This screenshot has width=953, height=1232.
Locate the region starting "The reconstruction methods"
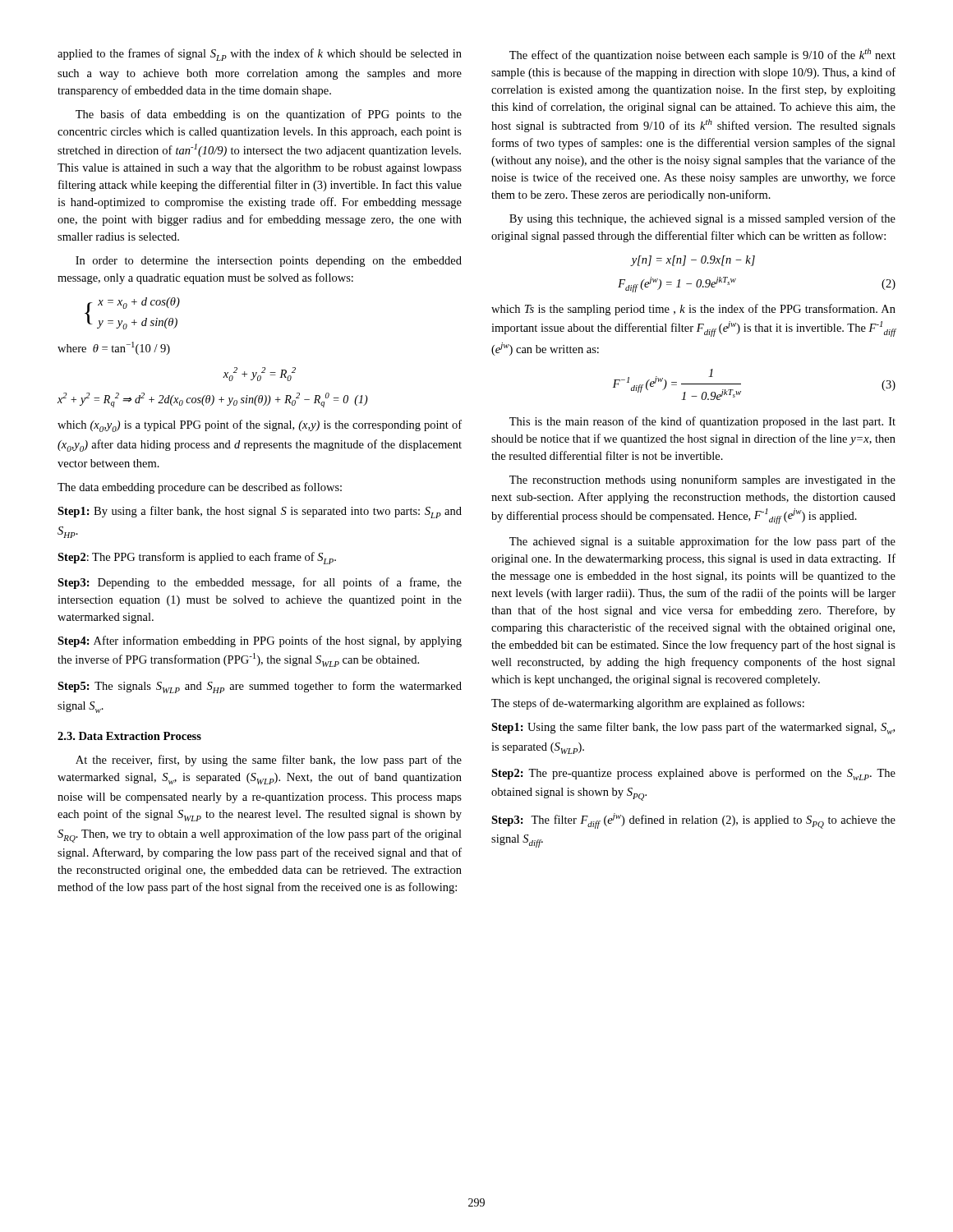[x=693, y=499]
